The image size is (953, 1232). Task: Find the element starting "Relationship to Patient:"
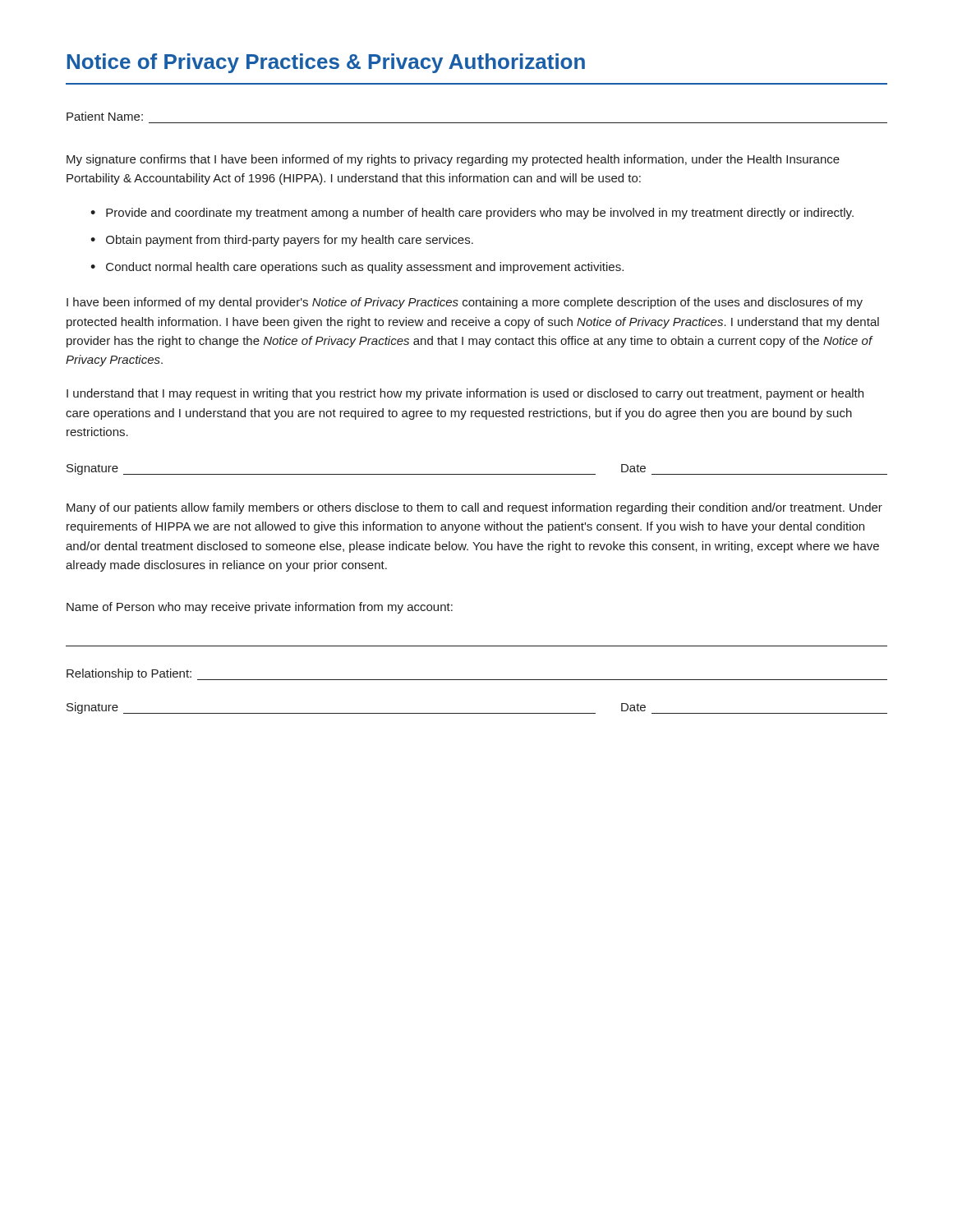(476, 672)
